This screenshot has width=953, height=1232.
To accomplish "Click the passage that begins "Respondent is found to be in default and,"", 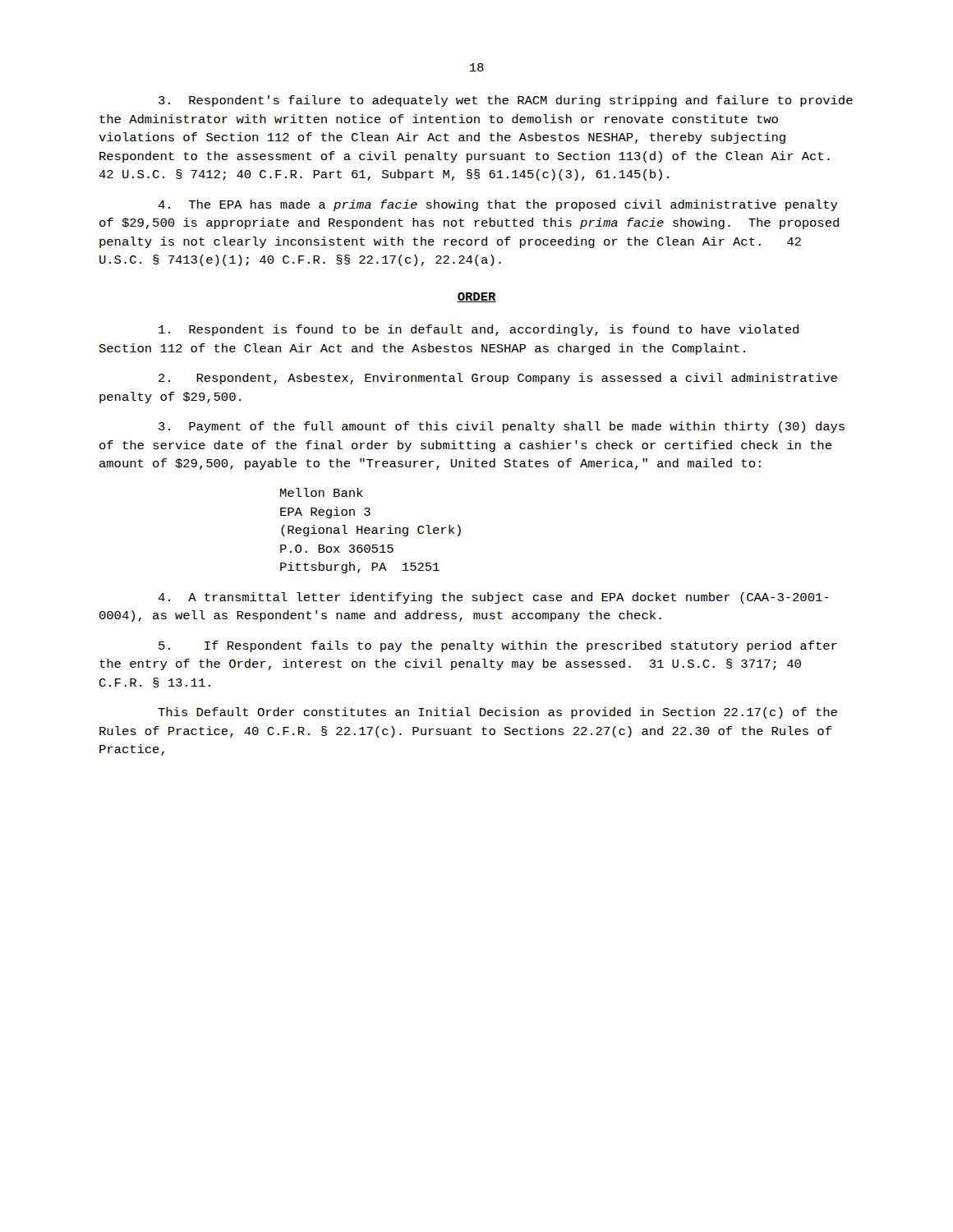I will (x=449, y=340).
